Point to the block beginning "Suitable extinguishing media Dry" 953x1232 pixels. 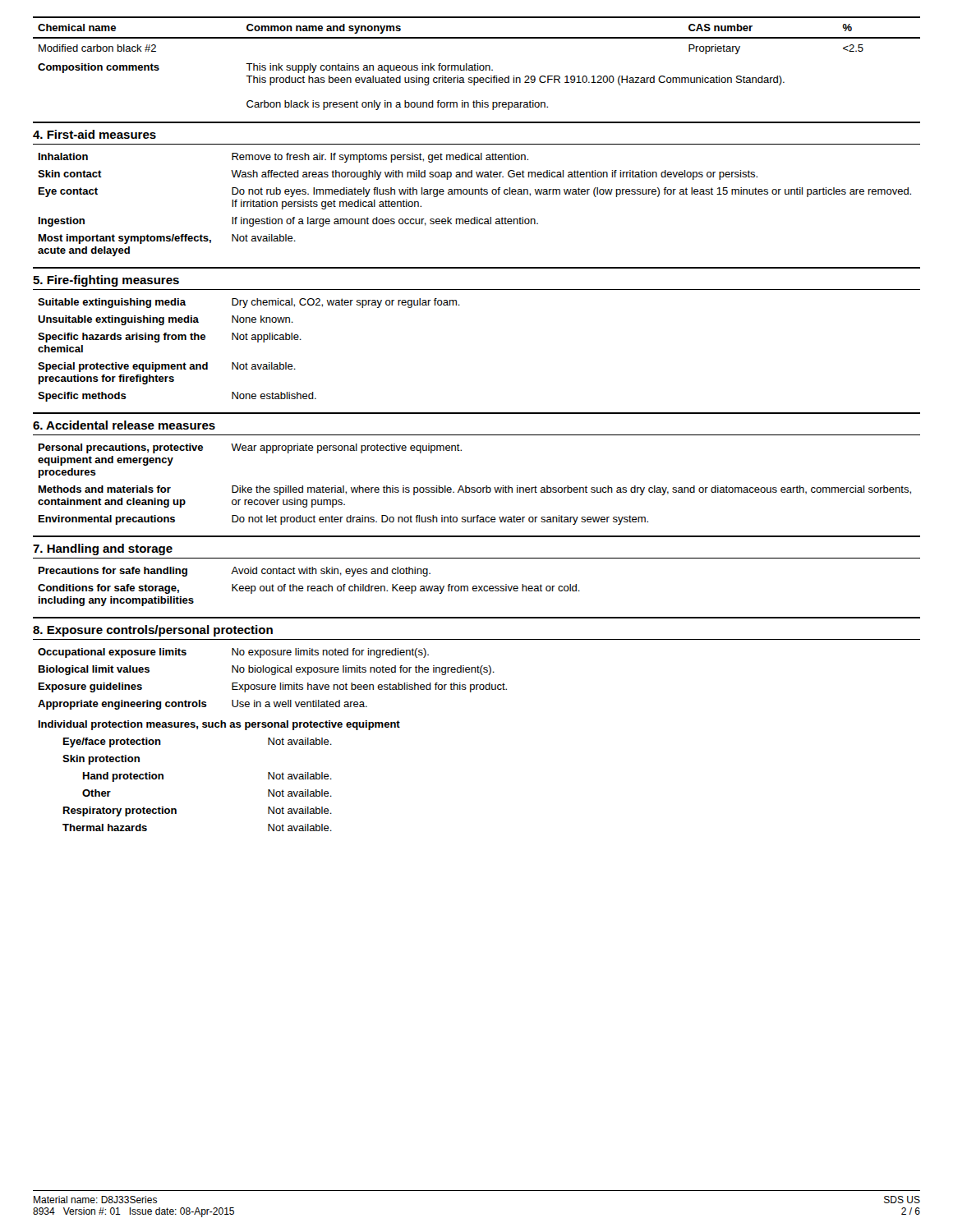tap(249, 303)
